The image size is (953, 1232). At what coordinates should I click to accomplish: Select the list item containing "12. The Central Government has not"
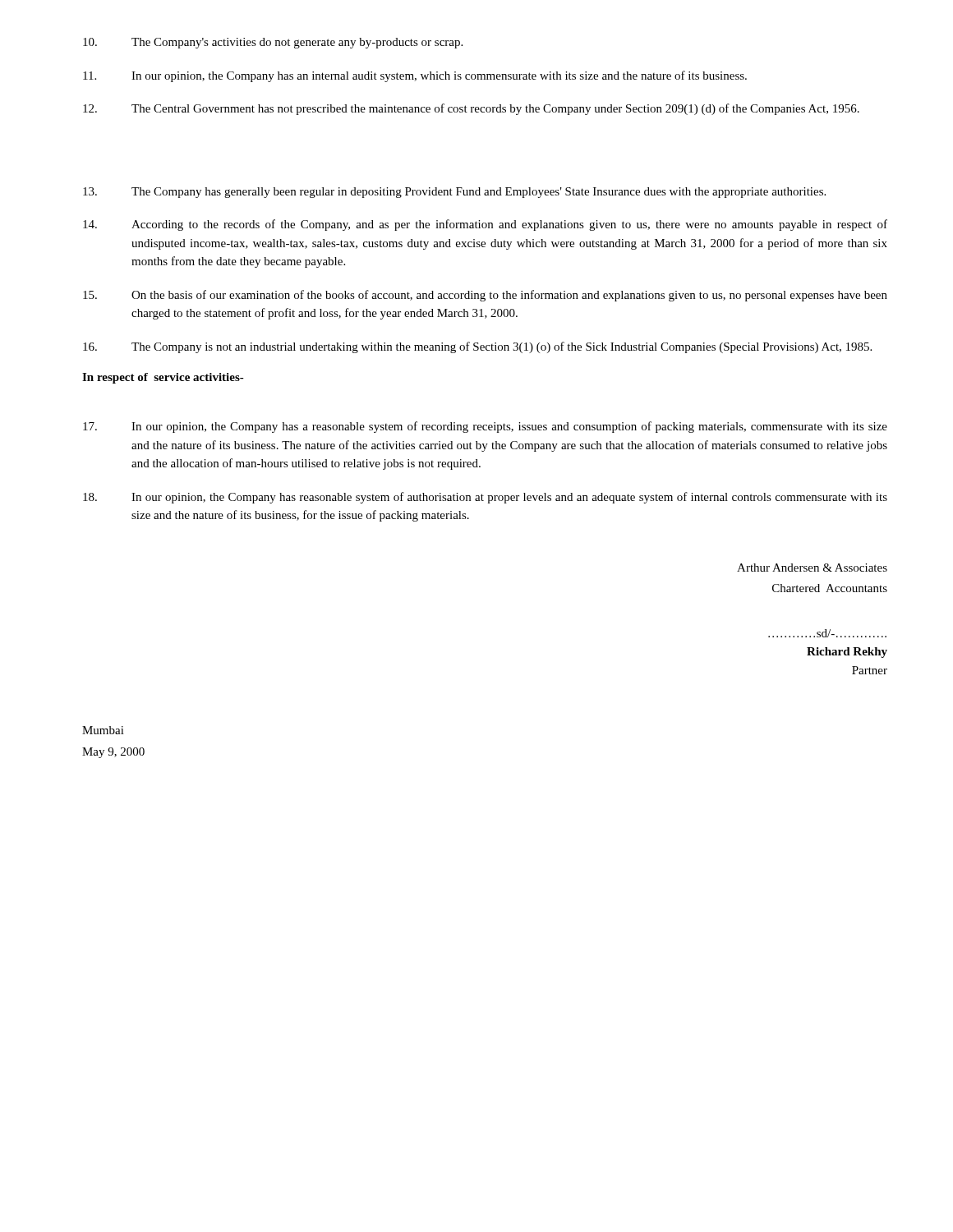[x=485, y=109]
